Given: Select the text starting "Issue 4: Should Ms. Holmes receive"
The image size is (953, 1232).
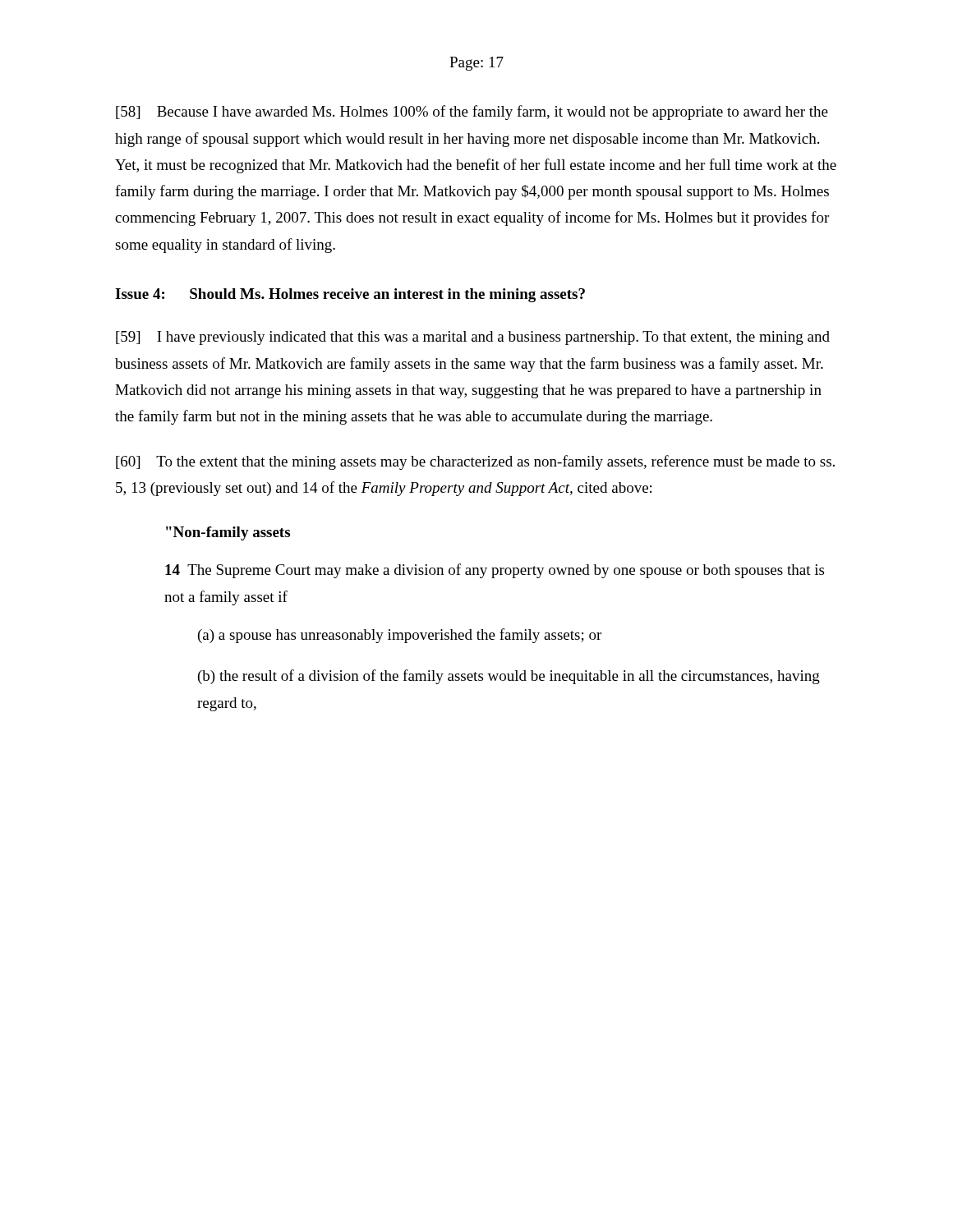Looking at the screenshot, I should 476,294.
